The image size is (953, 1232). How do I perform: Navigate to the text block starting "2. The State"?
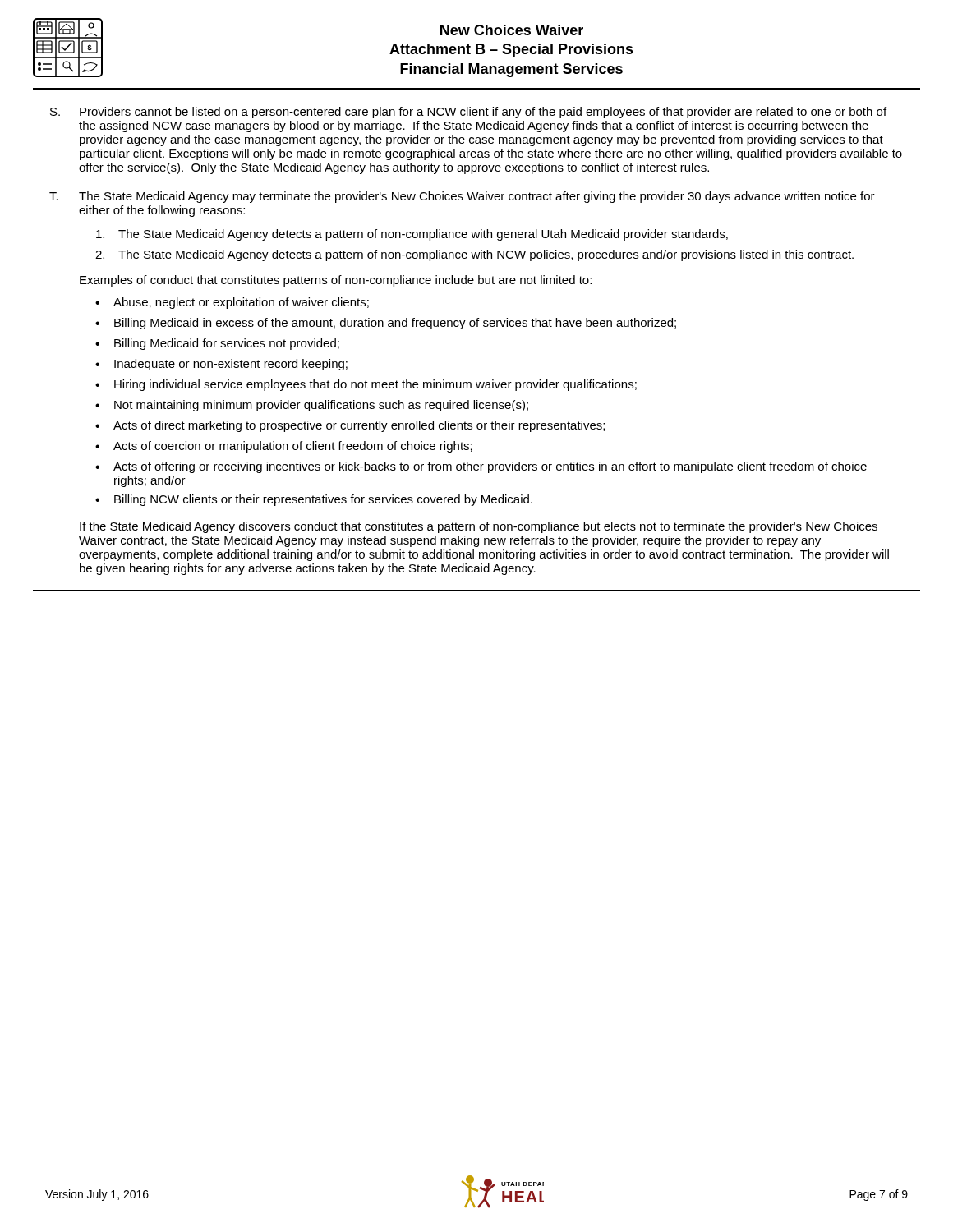tap(500, 254)
